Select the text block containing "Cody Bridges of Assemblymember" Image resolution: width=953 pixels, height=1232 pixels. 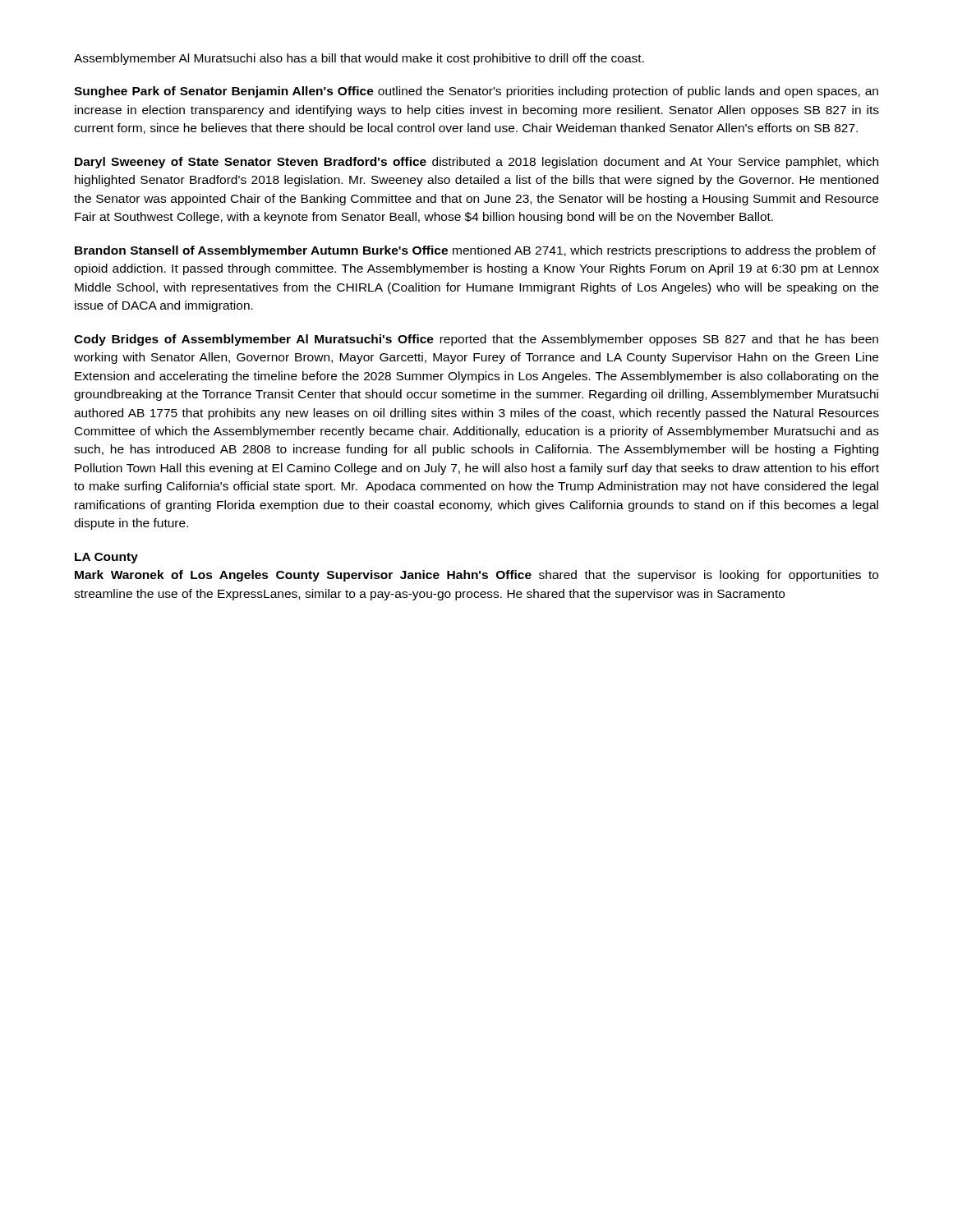(x=476, y=431)
